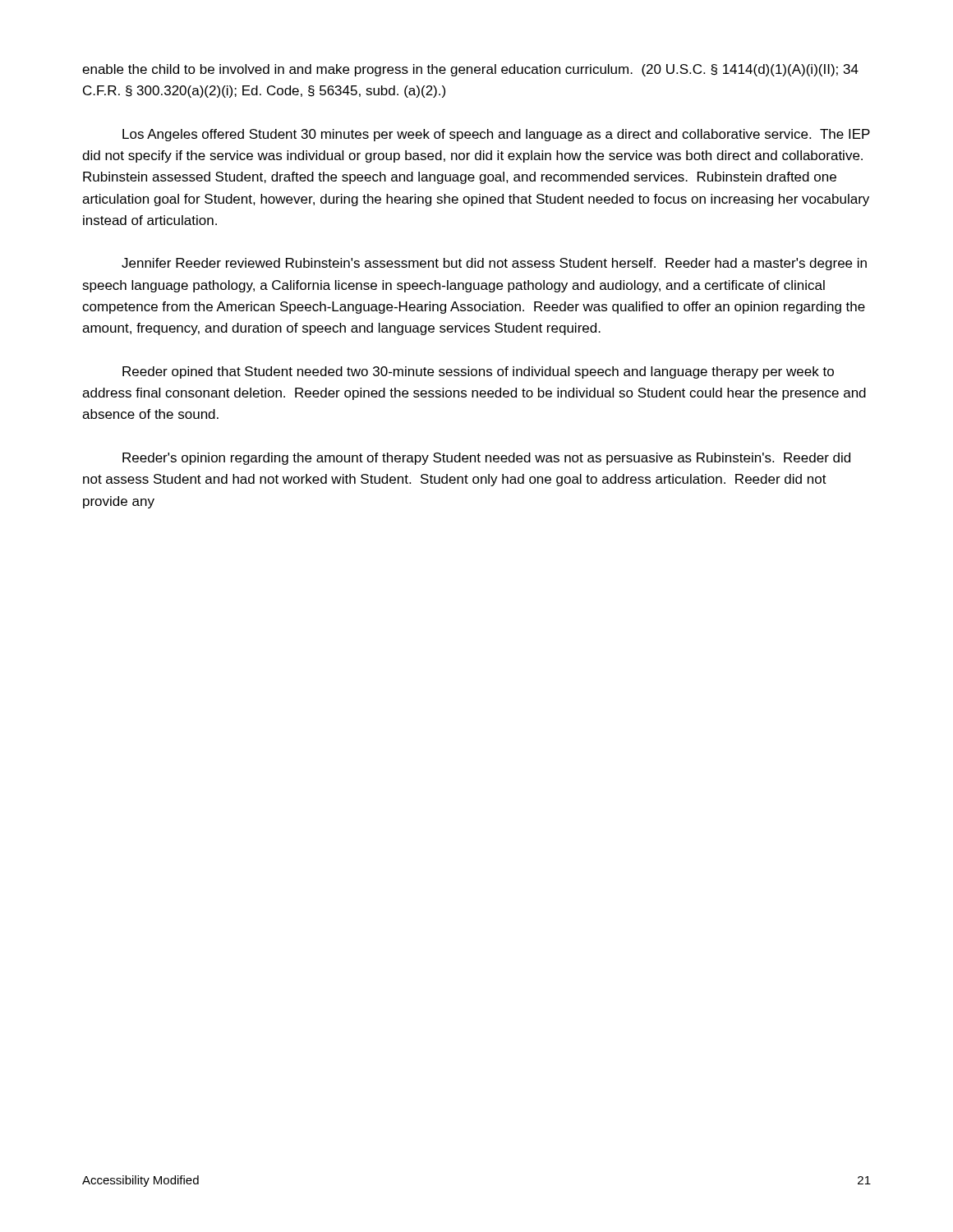Click on the text block that says "Reeder's opinion regarding the"
Viewport: 953px width, 1232px height.
pos(467,479)
